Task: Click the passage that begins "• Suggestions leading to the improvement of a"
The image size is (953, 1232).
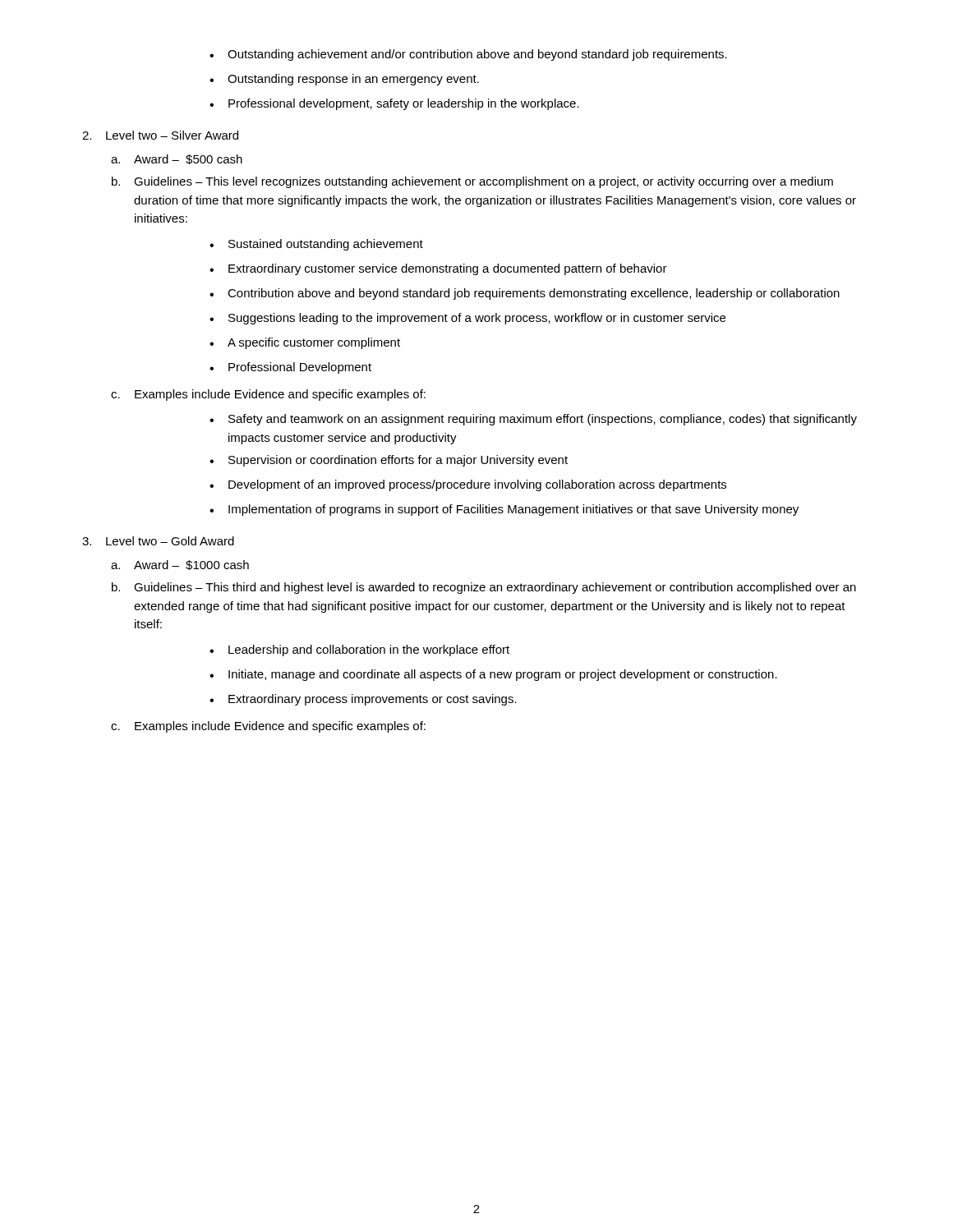Action: 540,319
